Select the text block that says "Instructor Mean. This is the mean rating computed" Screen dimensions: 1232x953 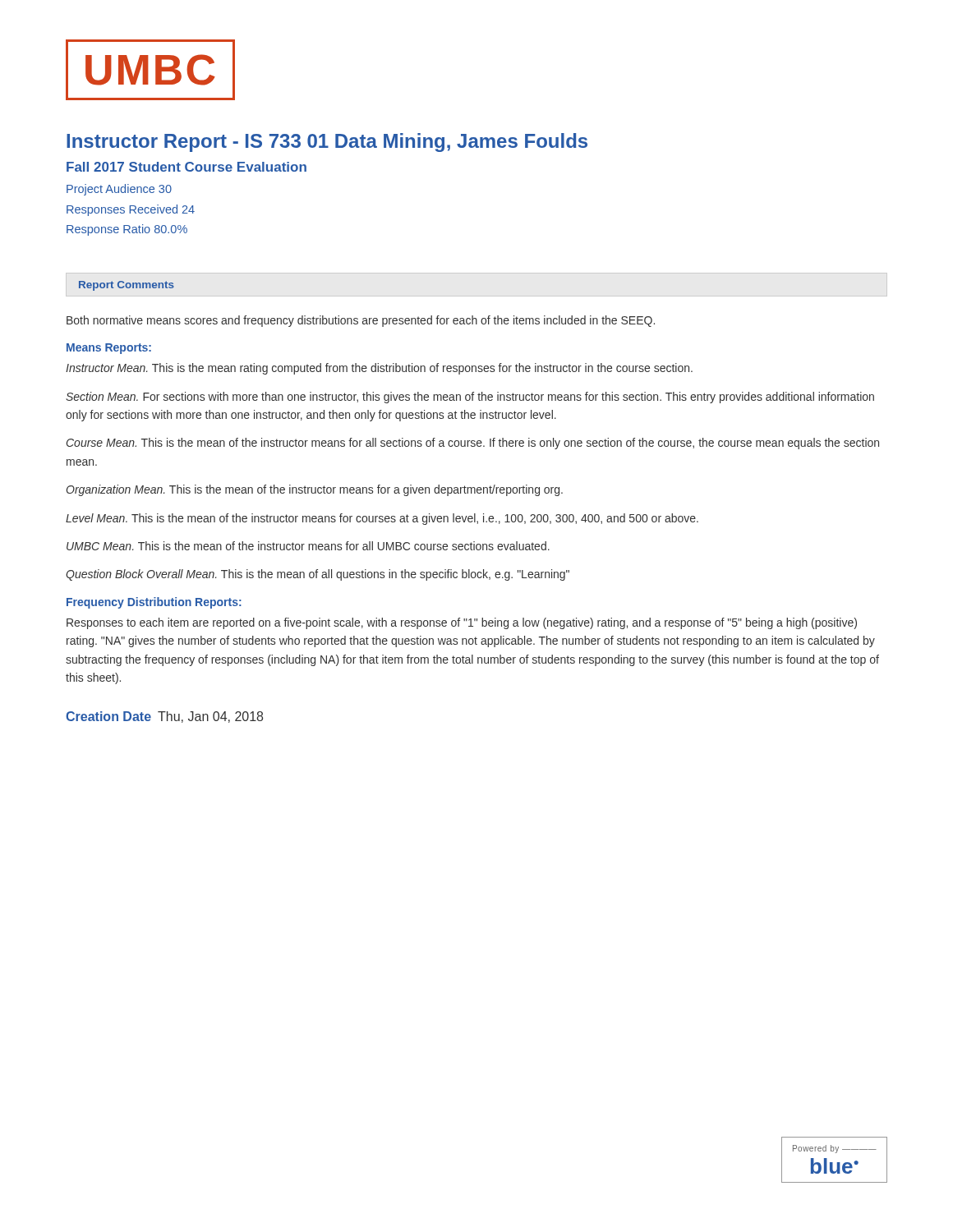(x=380, y=368)
